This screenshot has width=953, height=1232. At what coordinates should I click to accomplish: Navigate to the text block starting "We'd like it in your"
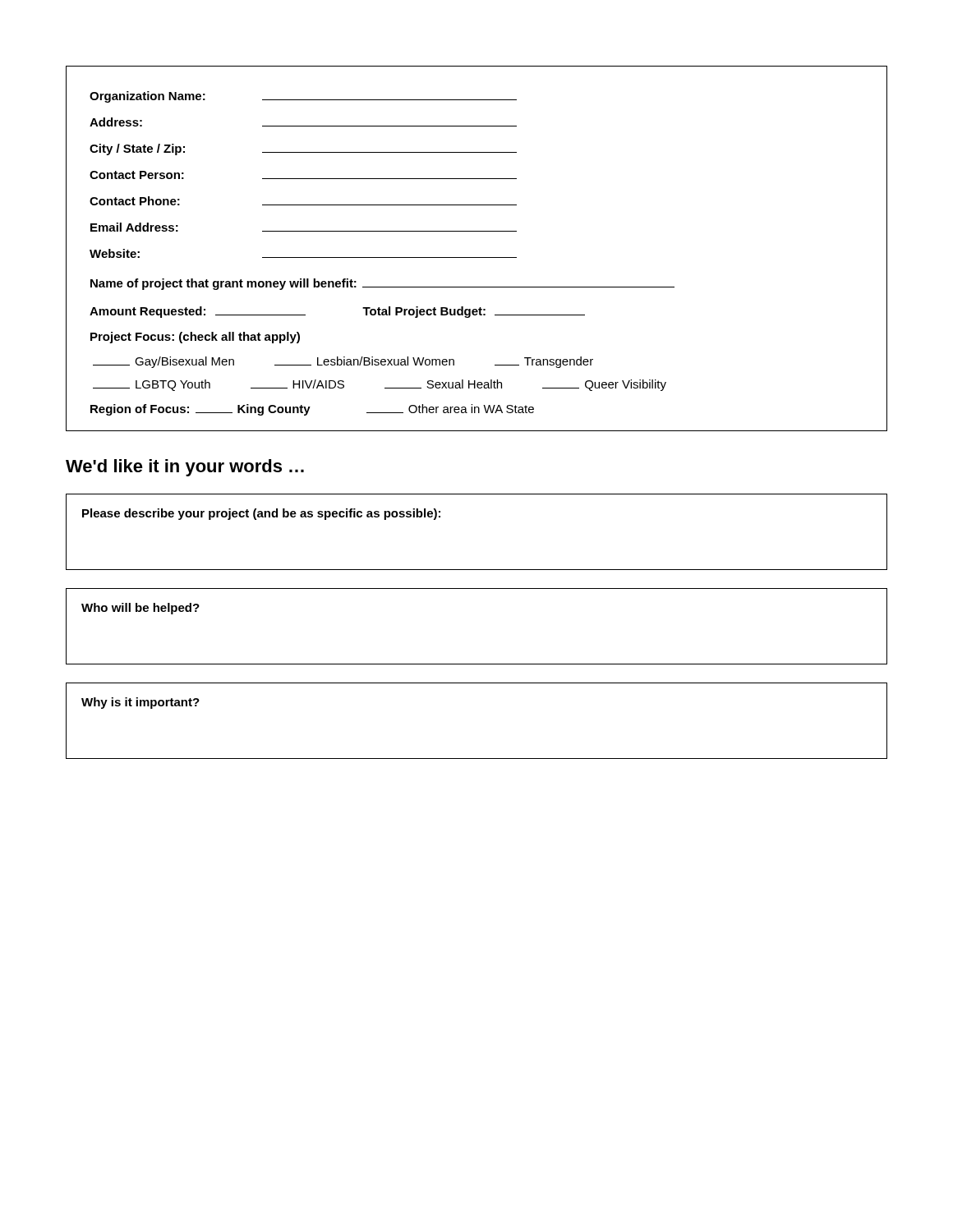pyautogui.click(x=186, y=466)
